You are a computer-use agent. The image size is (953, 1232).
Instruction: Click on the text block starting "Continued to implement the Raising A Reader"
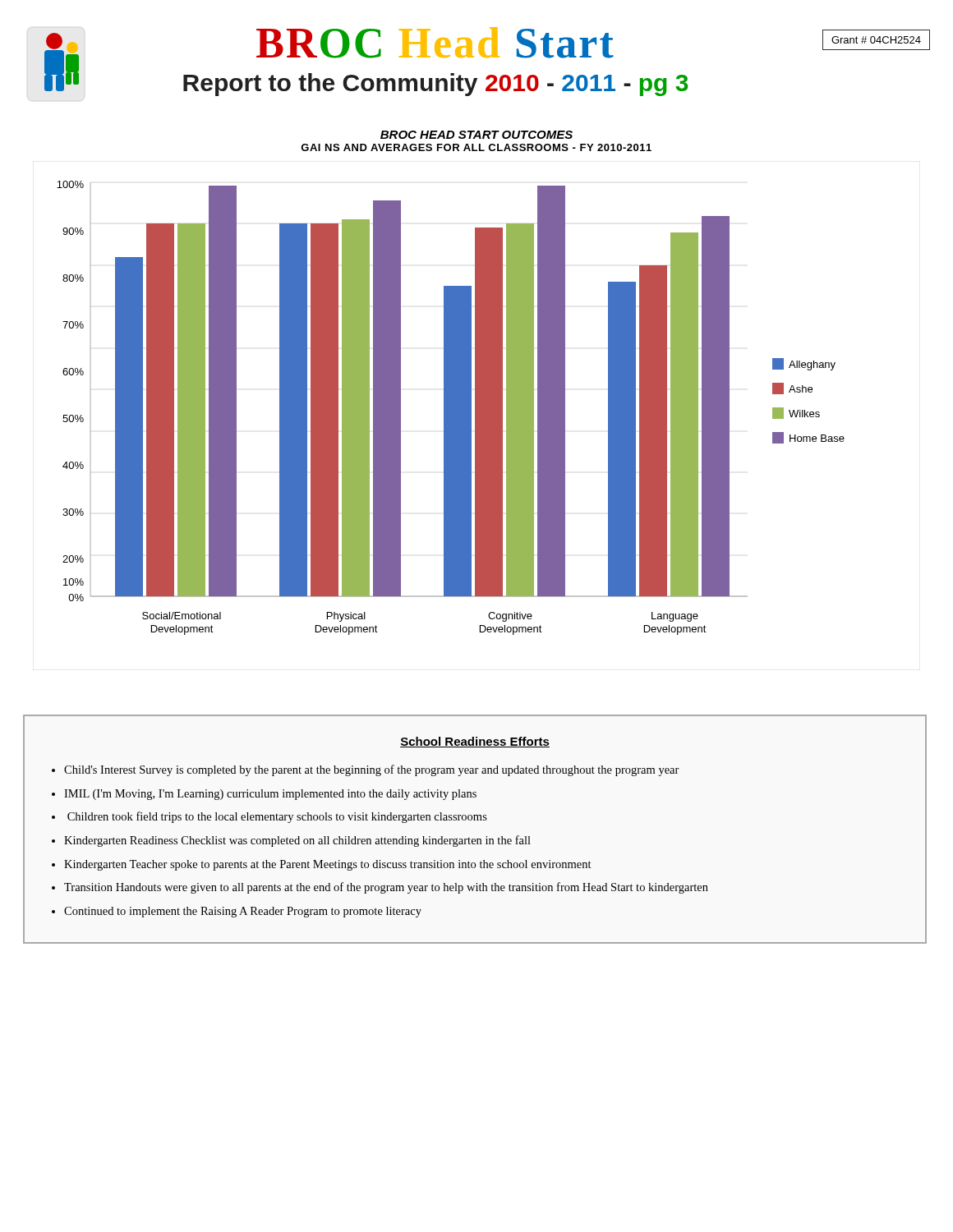(x=243, y=911)
